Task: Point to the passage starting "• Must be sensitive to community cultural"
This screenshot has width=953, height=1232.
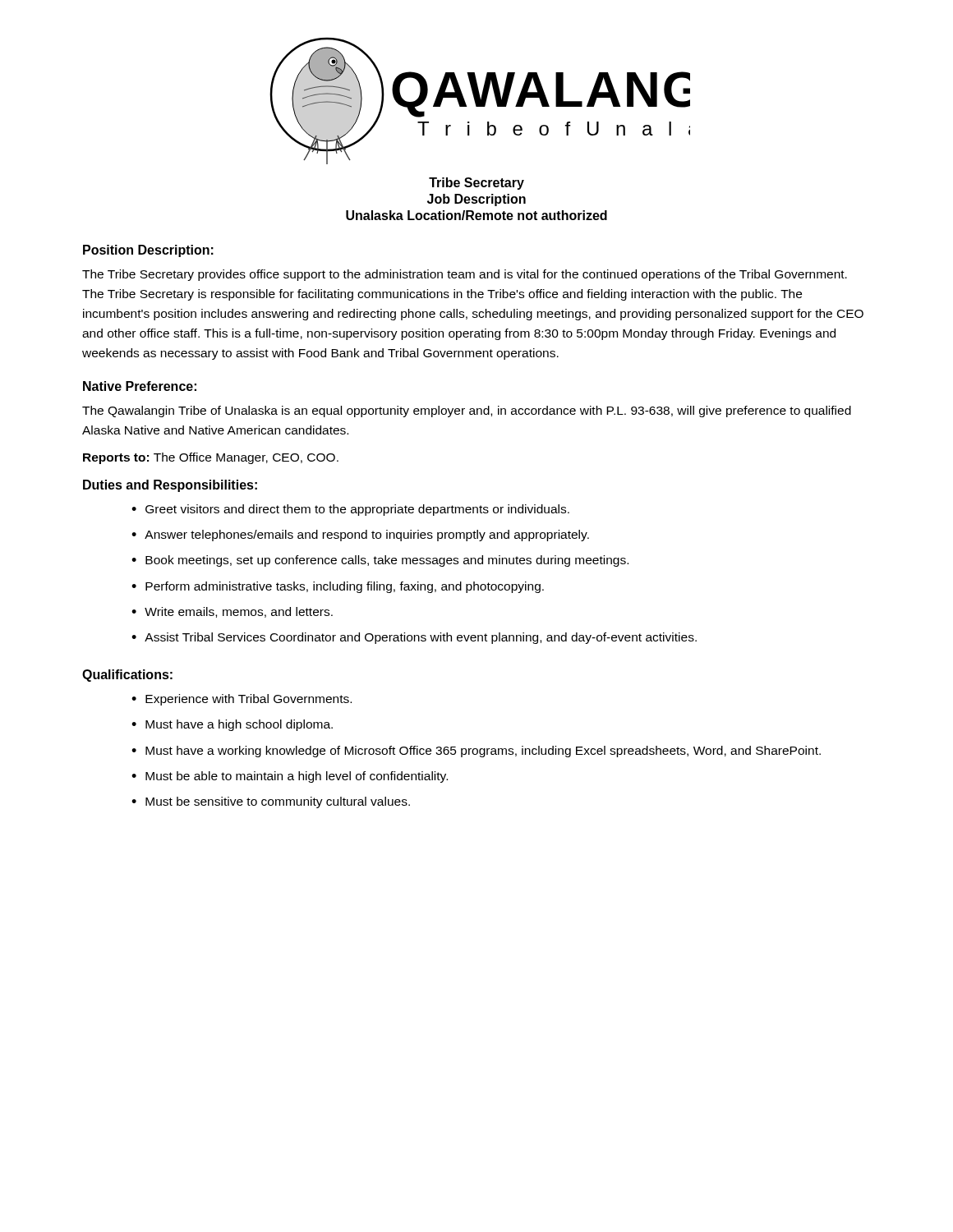Action: pos(271,802)
